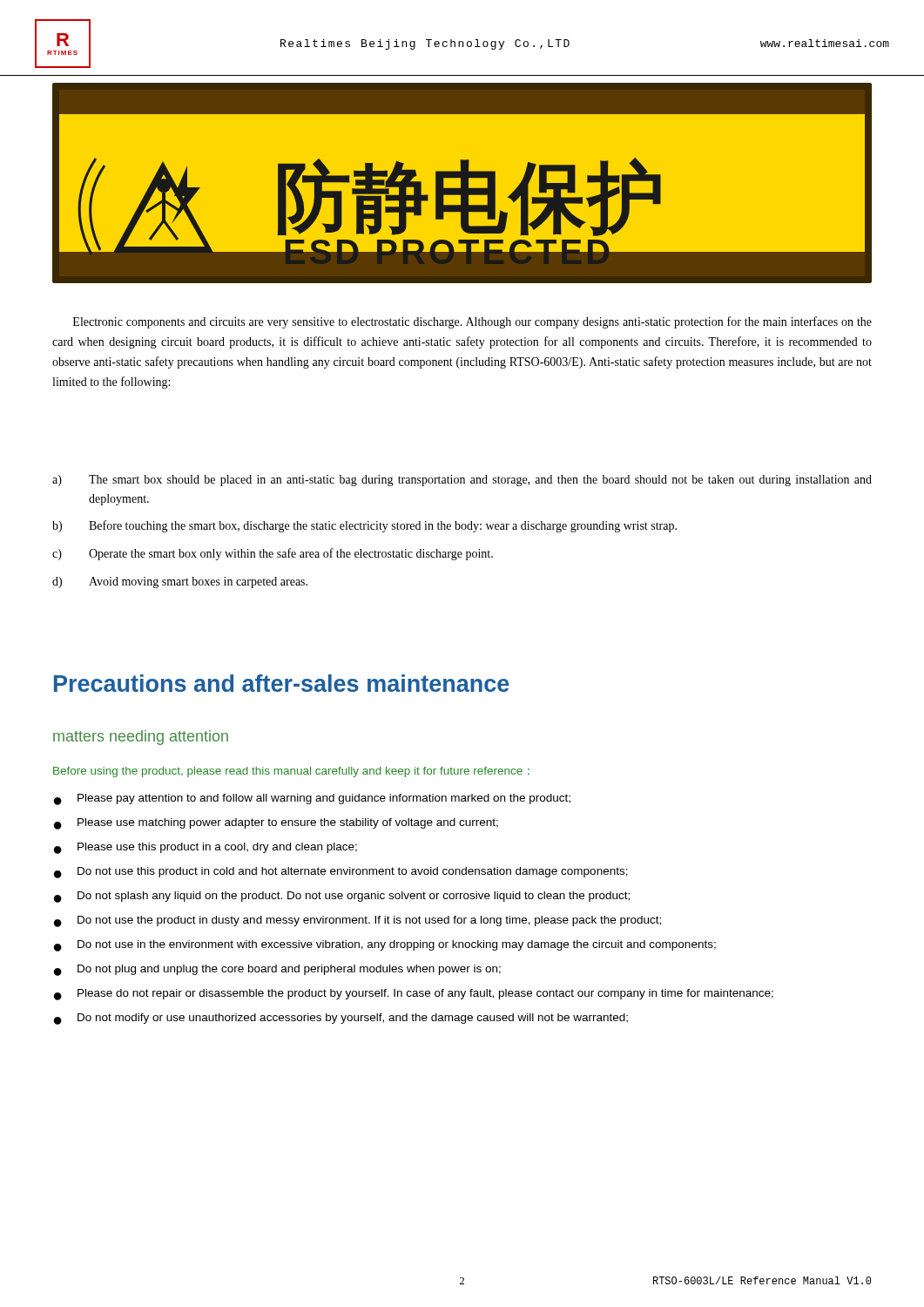Viewport: 924px width, 1307px height.
Task: Point to the passage starting "Electronic components and circuits are very sensitive to"
Action: coord(462,352)
